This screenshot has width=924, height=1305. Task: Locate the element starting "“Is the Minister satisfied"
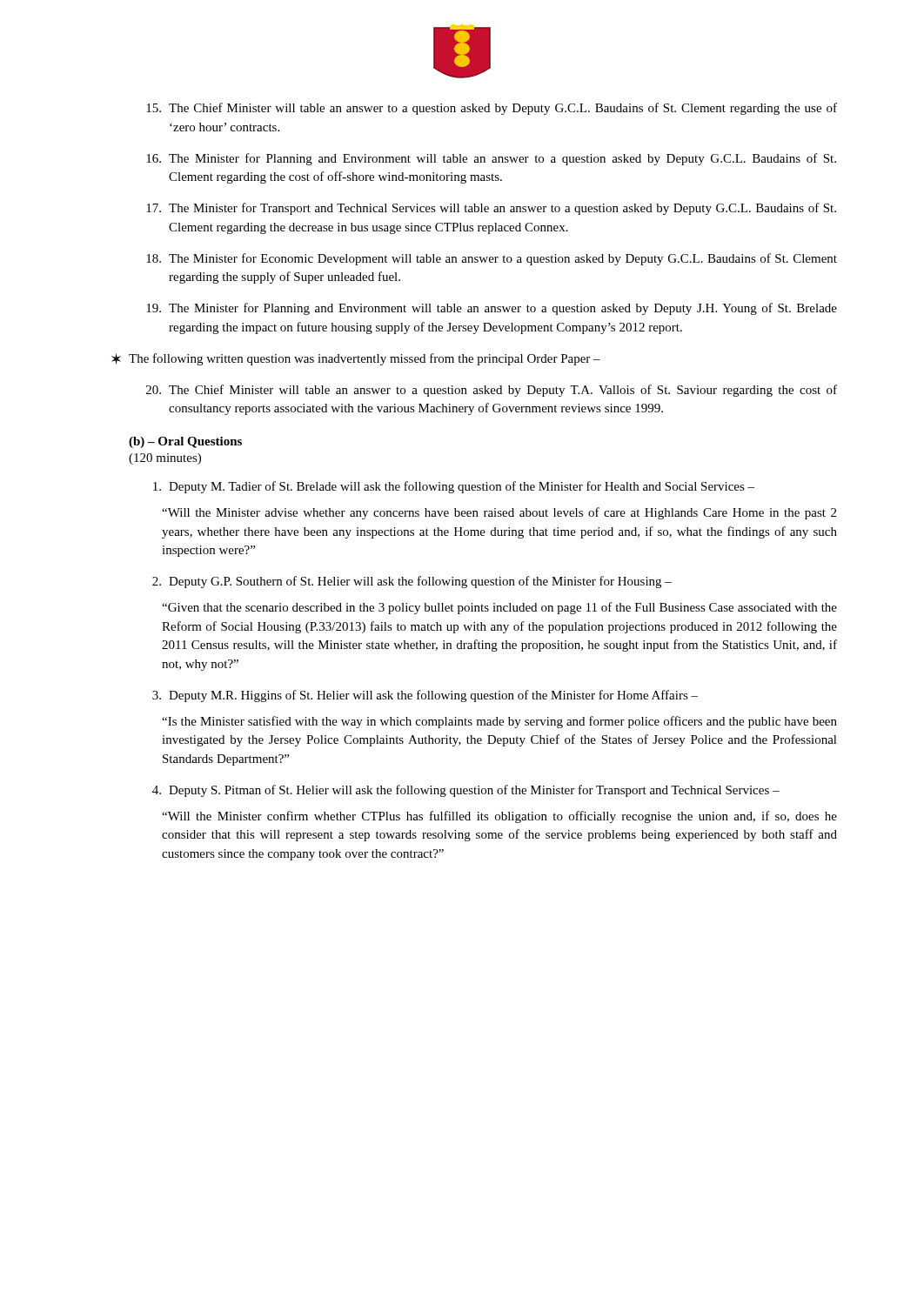click(499, 740)
